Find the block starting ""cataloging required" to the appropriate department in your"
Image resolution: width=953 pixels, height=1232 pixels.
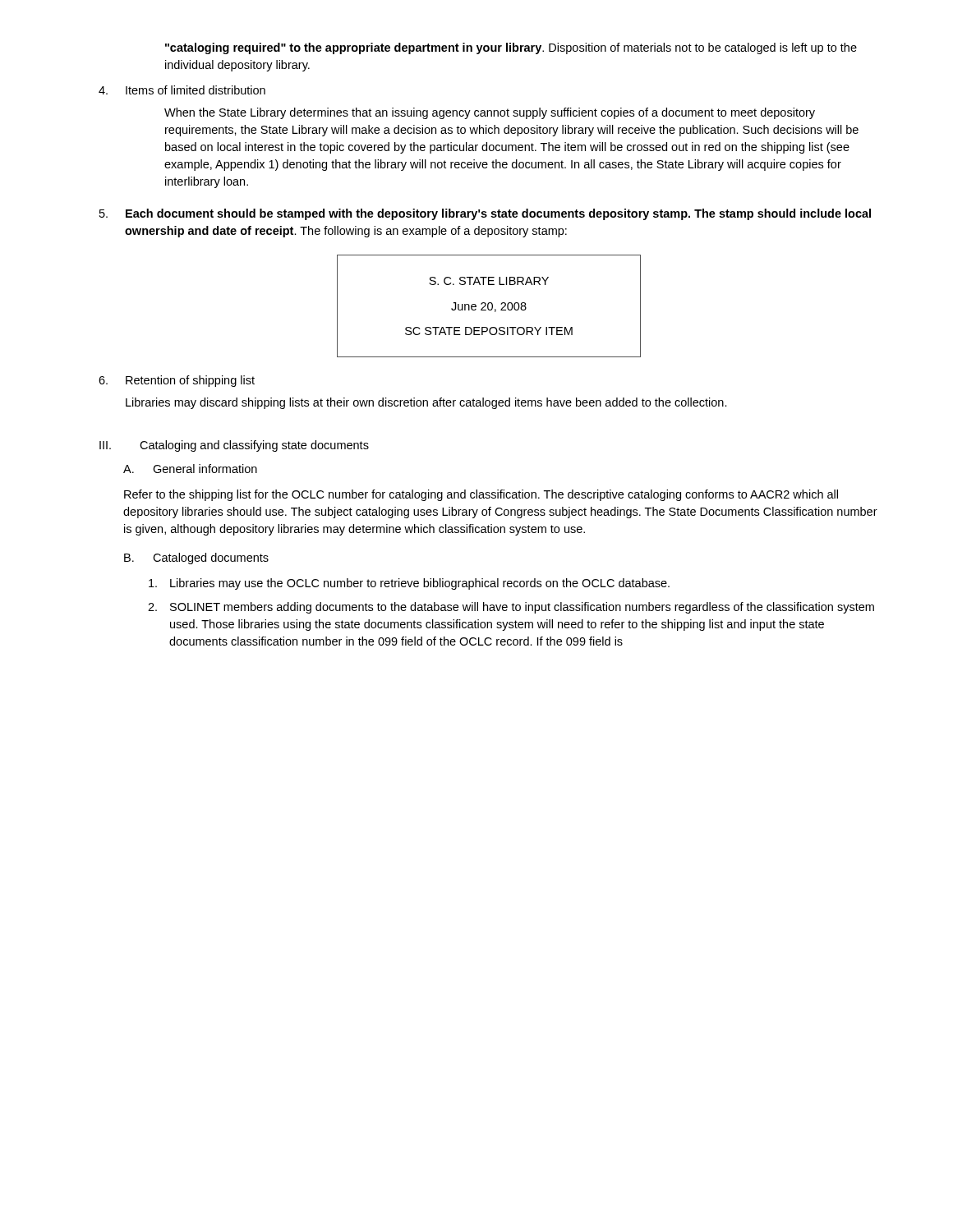point(522,57)
